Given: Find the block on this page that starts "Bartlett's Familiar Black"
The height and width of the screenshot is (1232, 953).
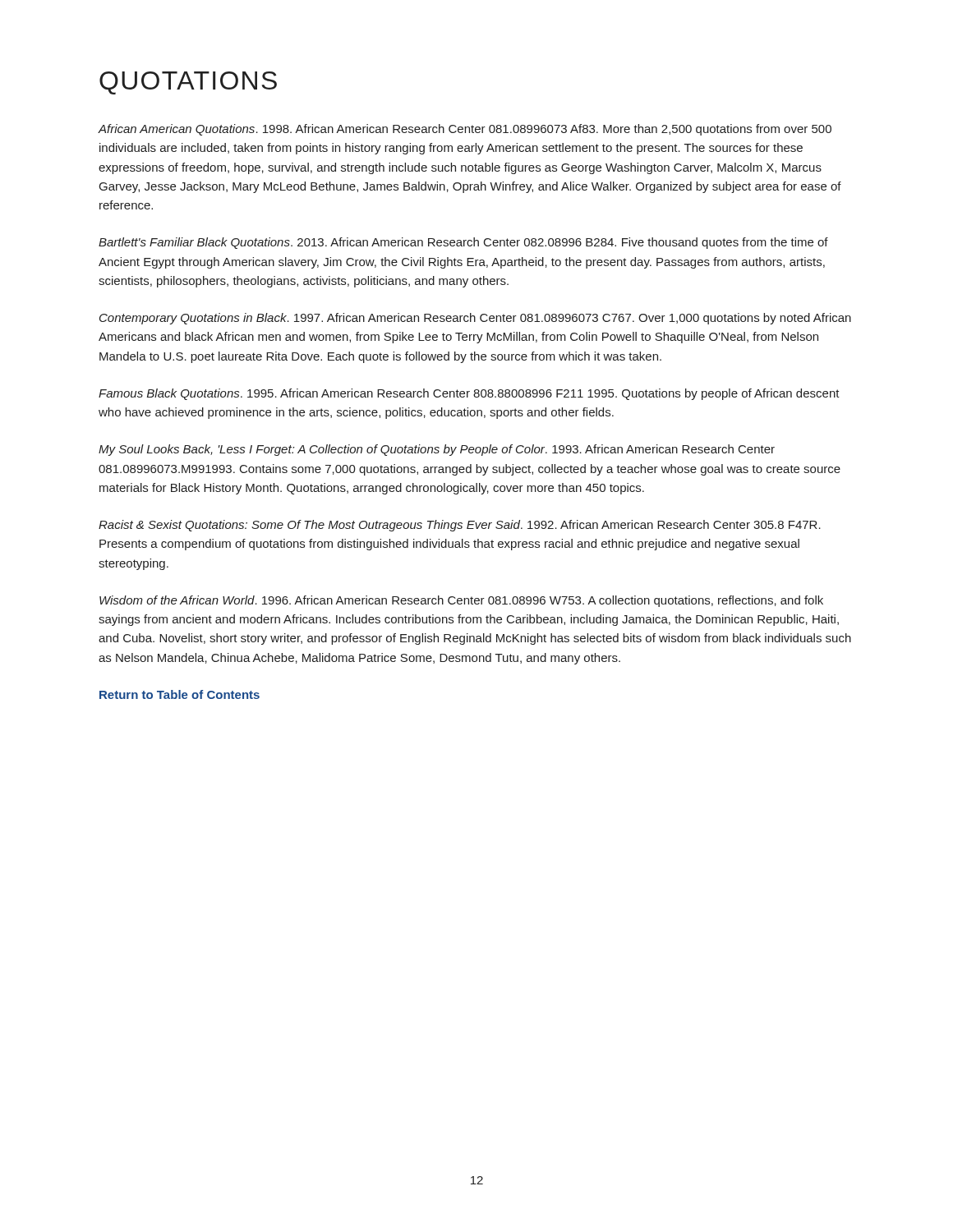Looking at the screenshot, I should pos(463,261).
